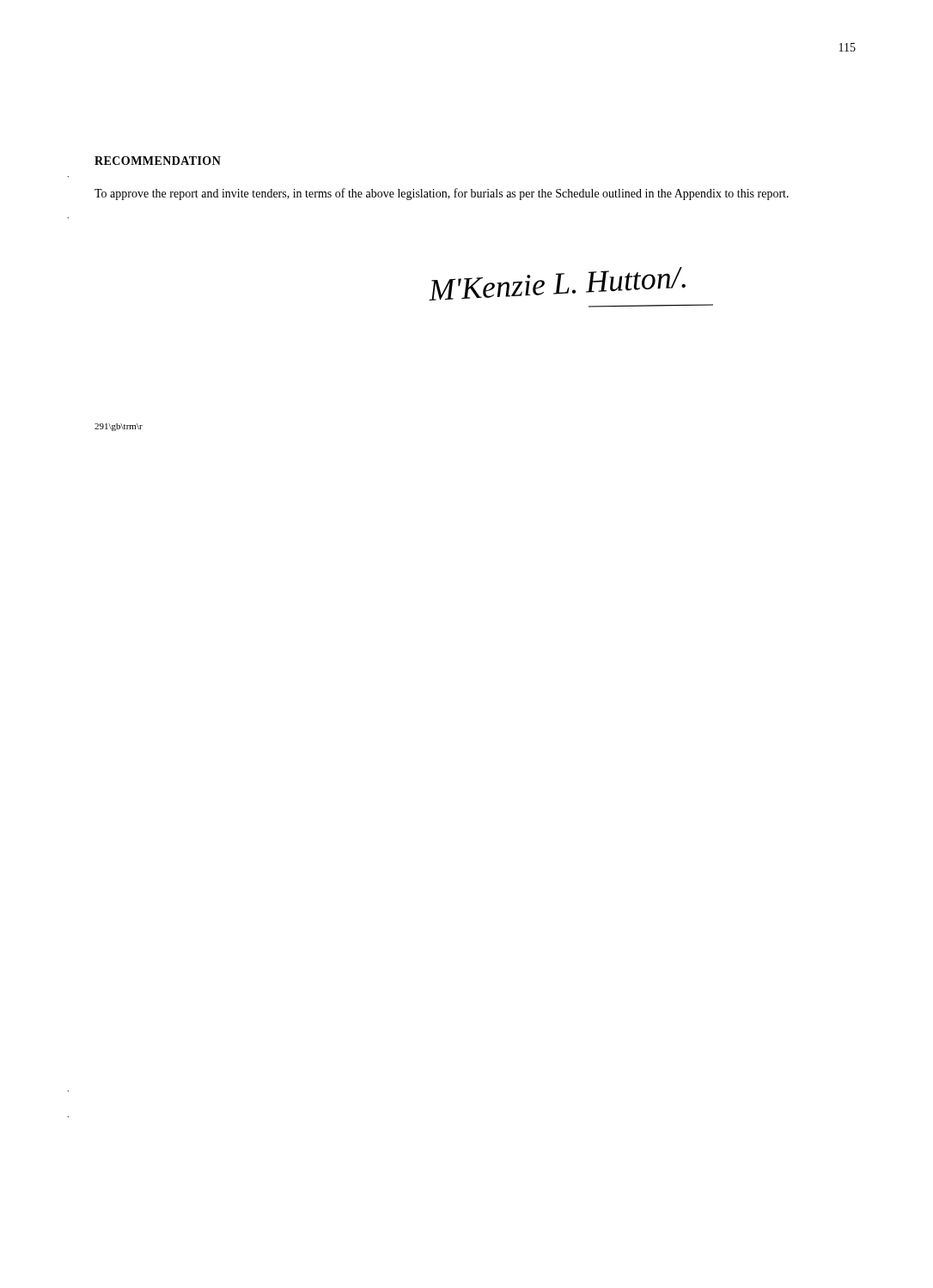
Task: Click the passage that begins "To approve the report and invite tenders, in"
Action: [442, 194]
